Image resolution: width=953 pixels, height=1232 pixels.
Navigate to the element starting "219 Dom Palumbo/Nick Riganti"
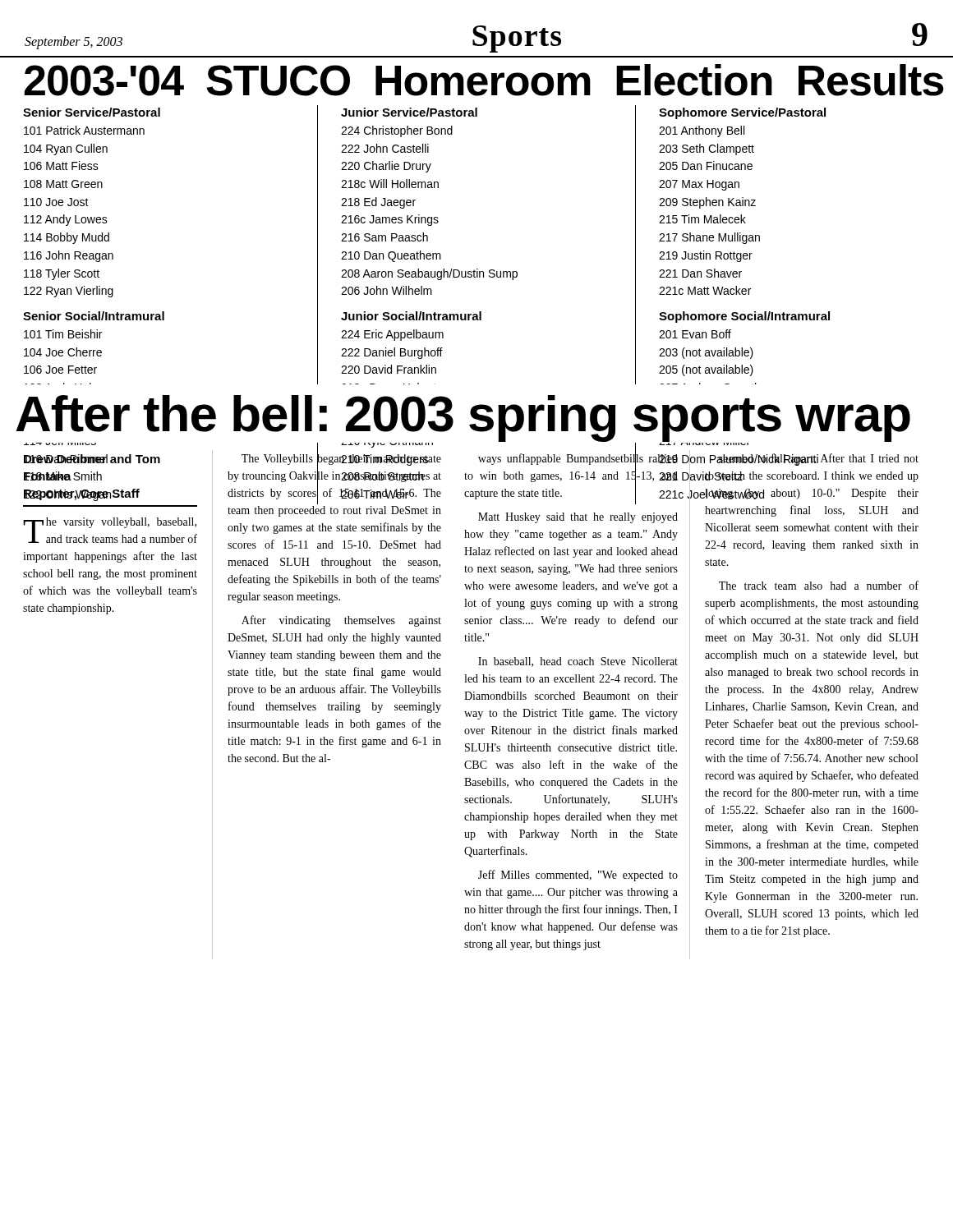tap(739, 459)
